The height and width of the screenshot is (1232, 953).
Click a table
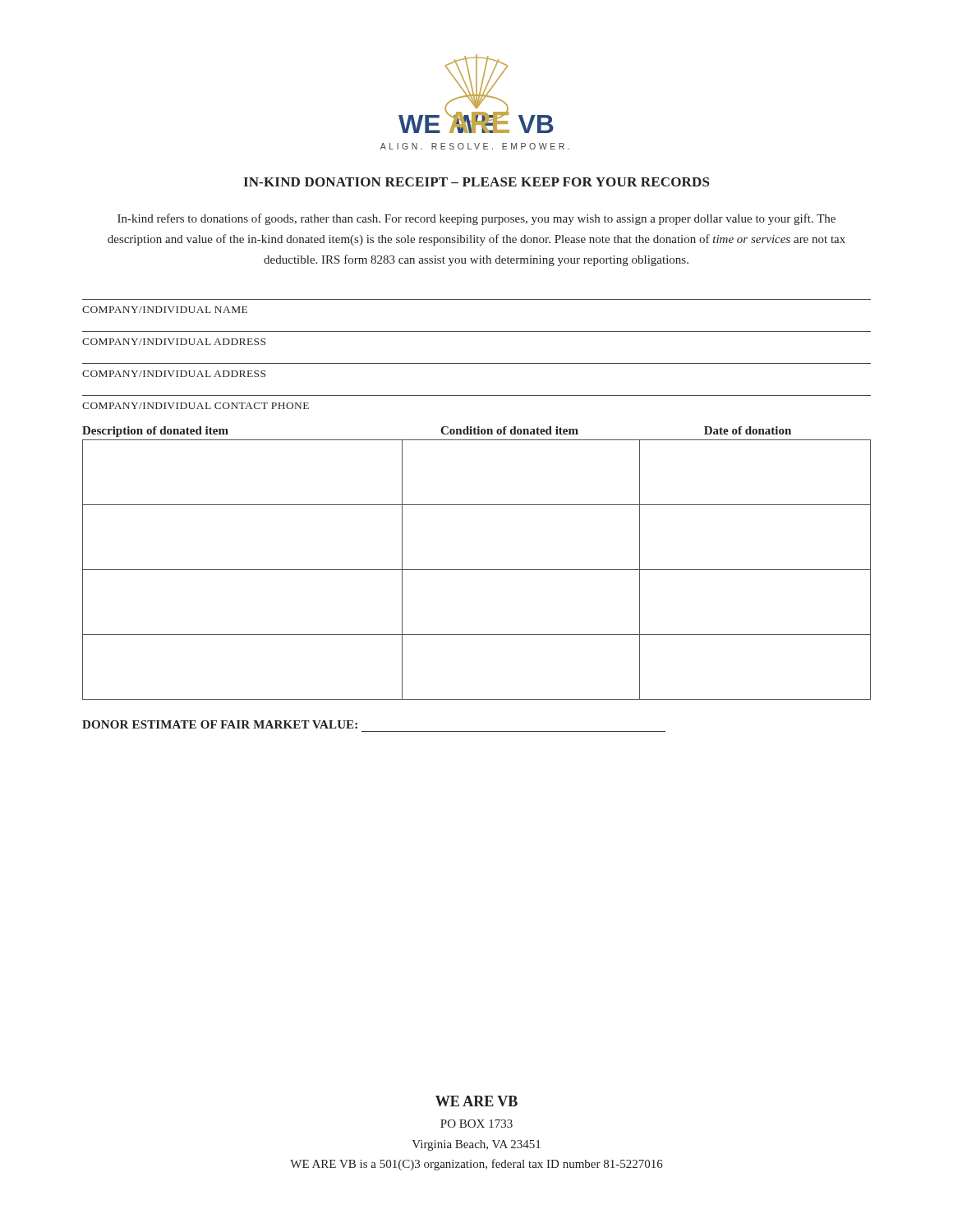pos(476,562)
